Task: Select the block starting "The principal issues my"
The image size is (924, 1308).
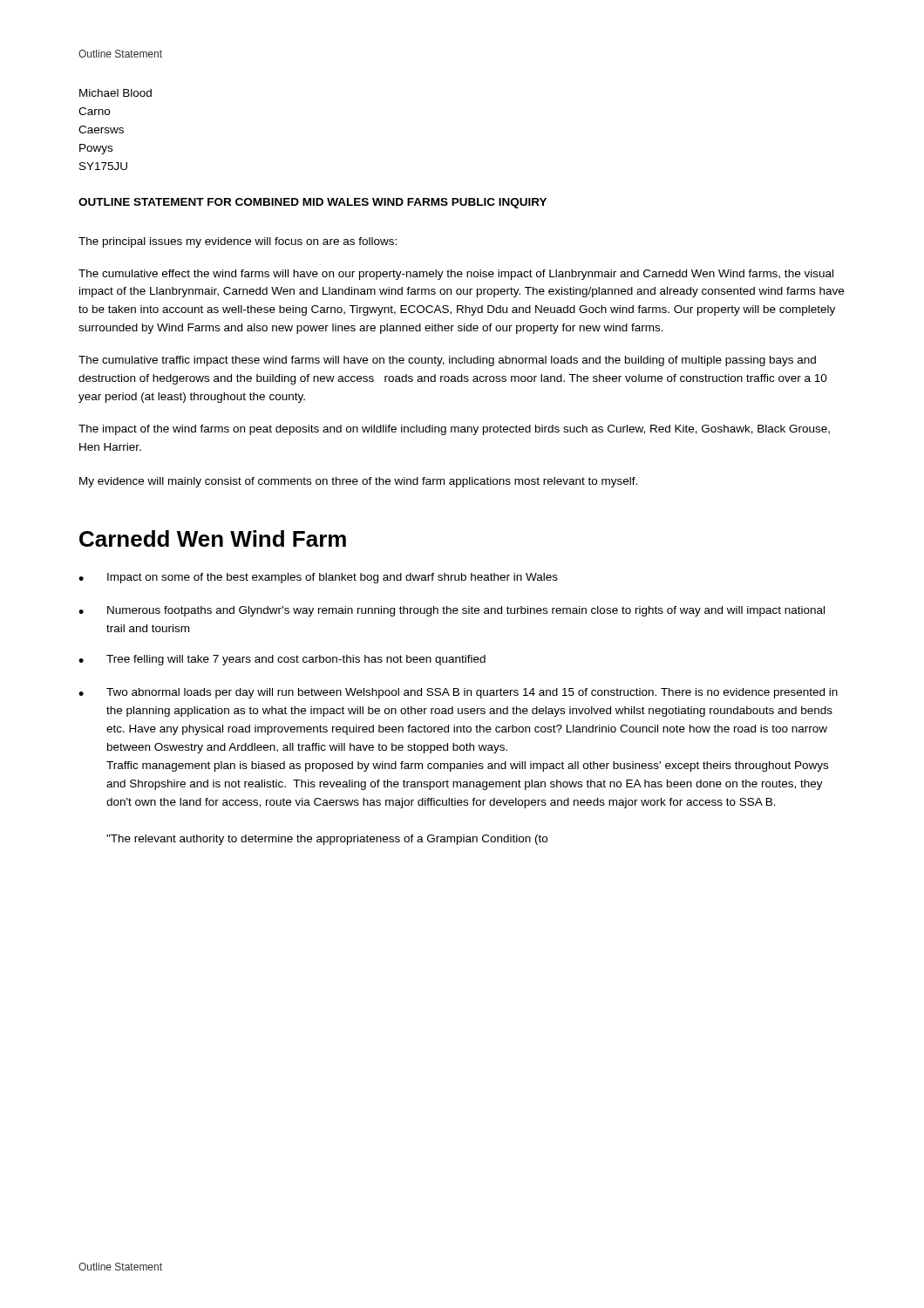Action: pos(238,241)
